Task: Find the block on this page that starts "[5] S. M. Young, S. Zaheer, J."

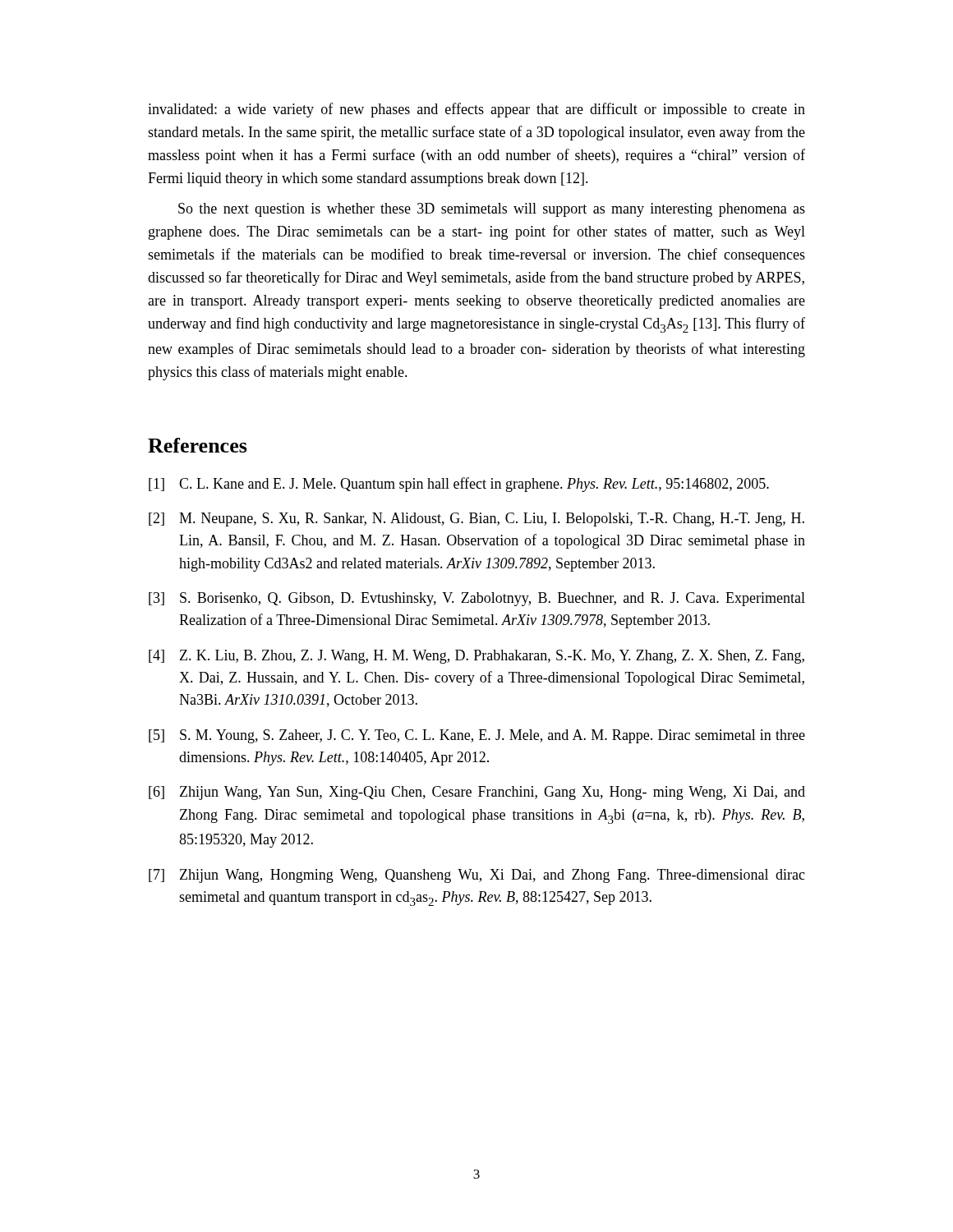Action: pos(476,747)
